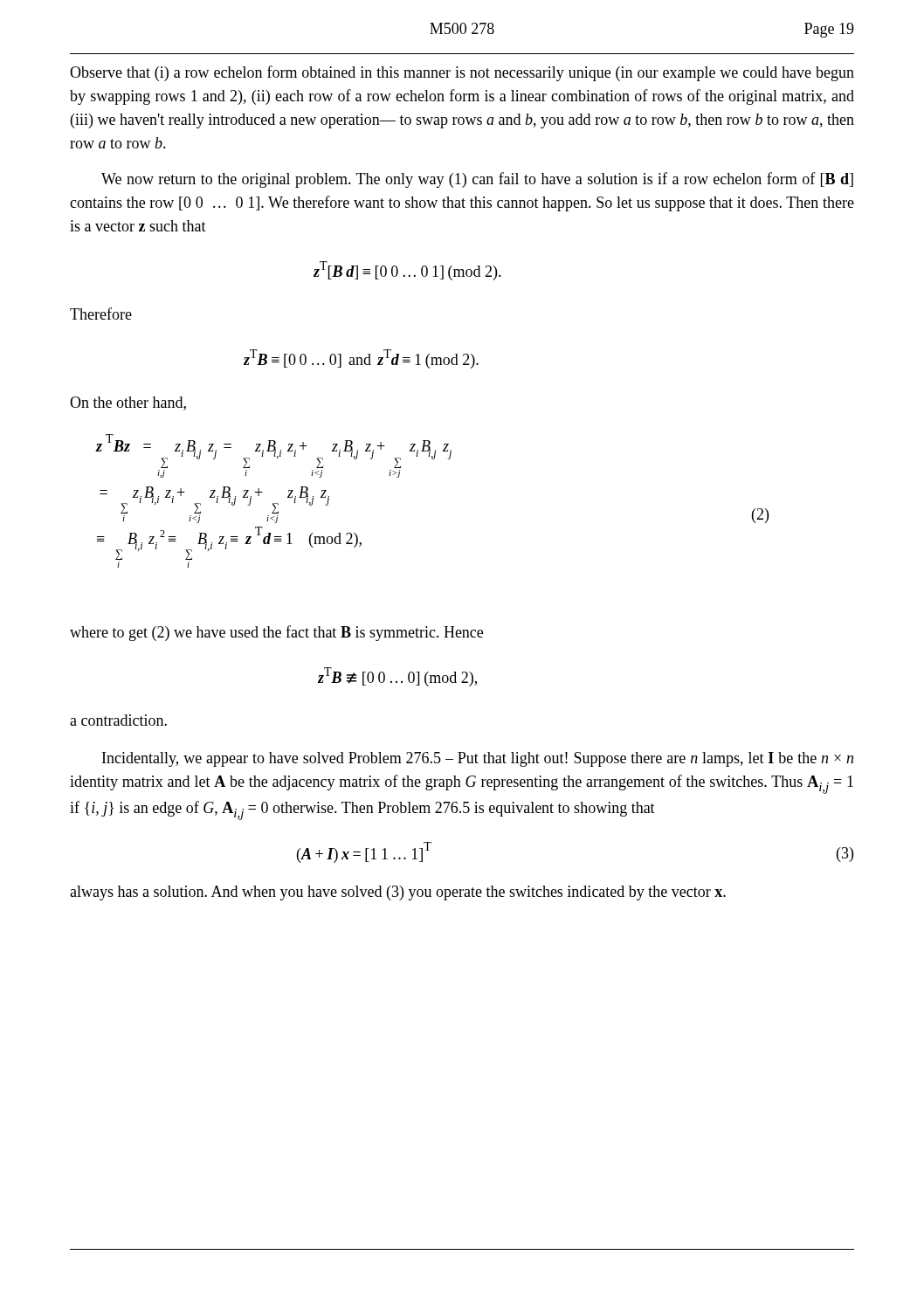Screen dimensions: 1310x924
Task: Locate the block starting "Observe that (i)"
Action: (462, 108)
